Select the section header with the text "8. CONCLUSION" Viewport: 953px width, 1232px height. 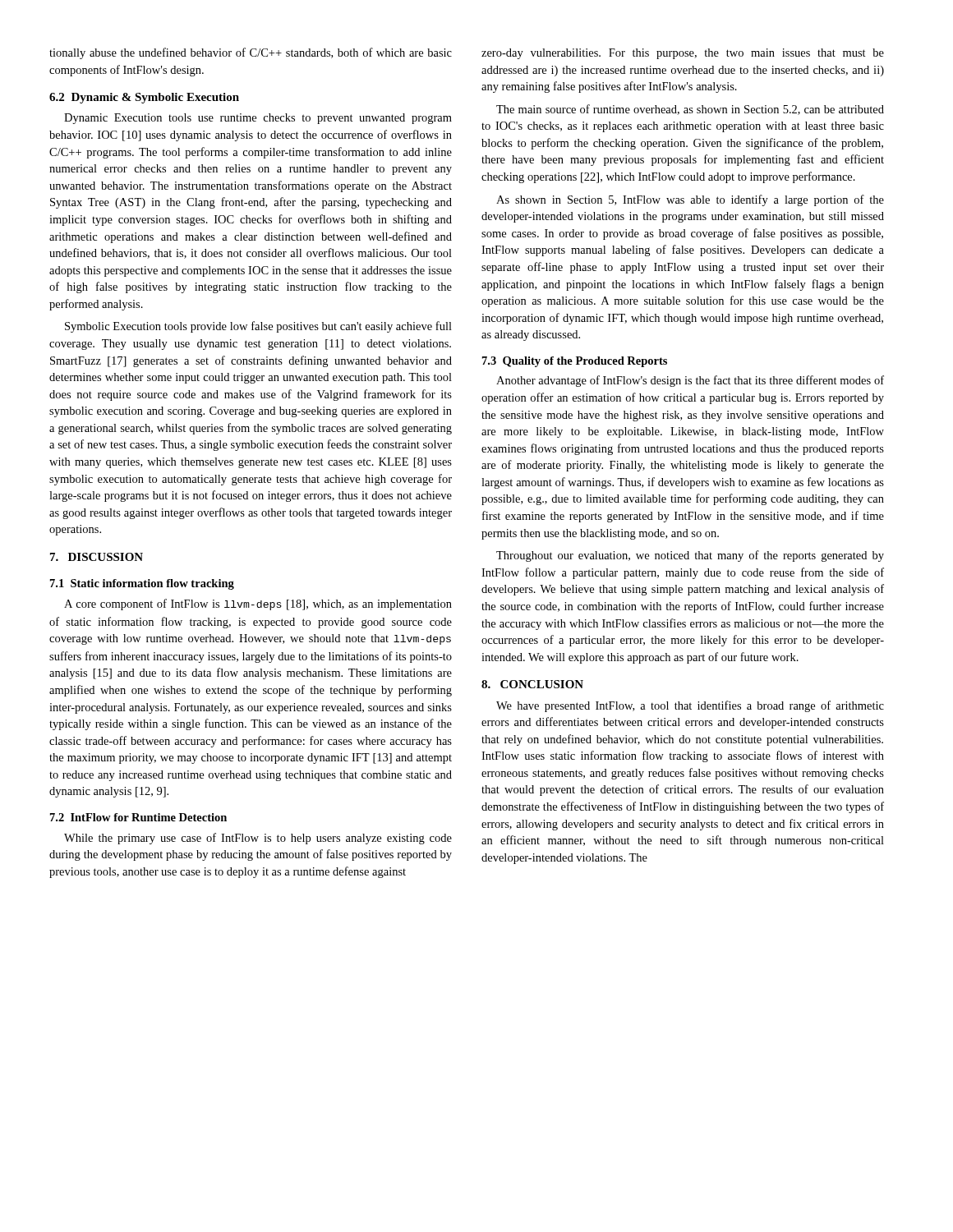[x=532, y=684]
